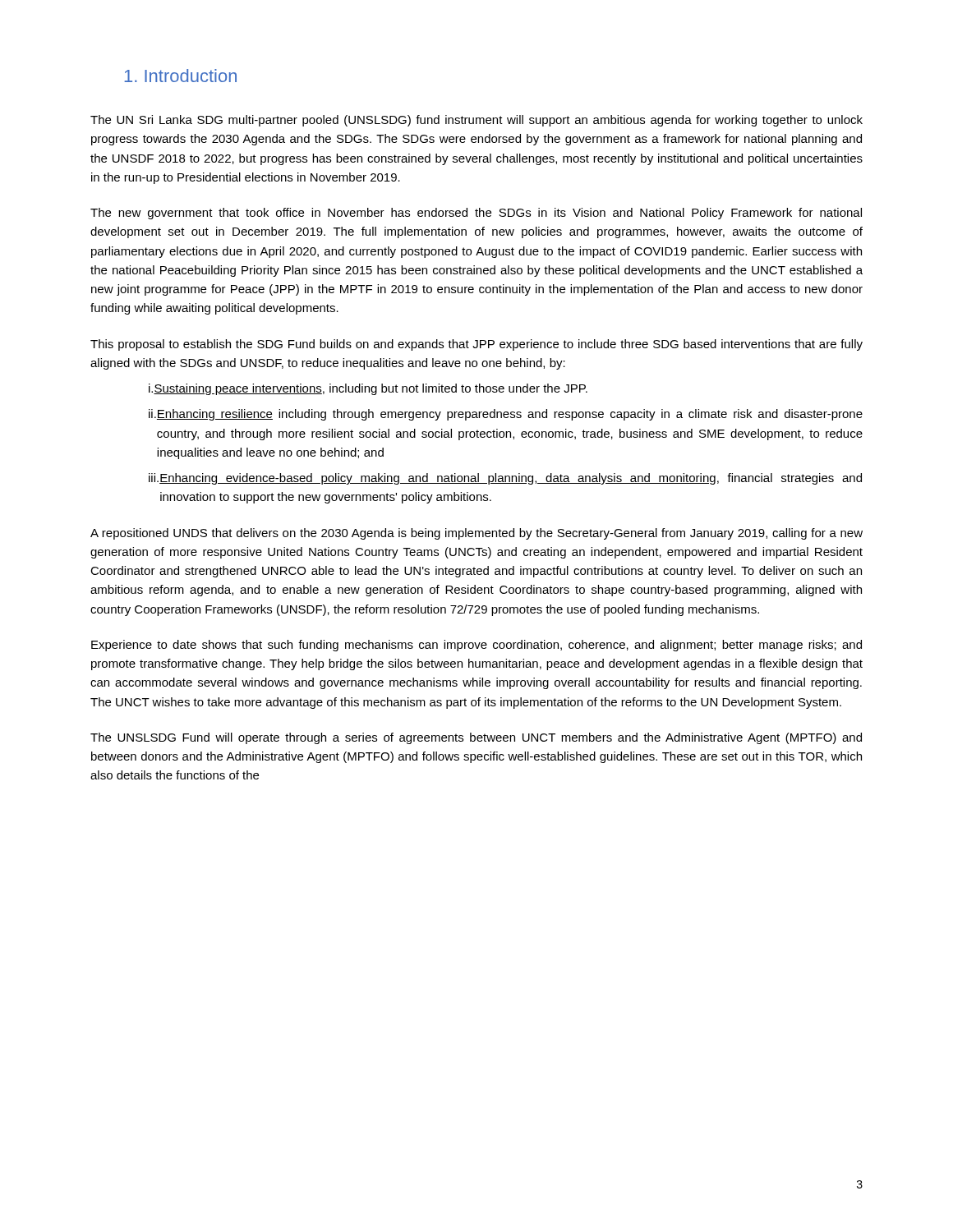The height and width of the screenshot is (1232, 953).
Task: Click the passage that begins "The UNSLSDG Fund will operate through a series"
Action: coord(476,756)
